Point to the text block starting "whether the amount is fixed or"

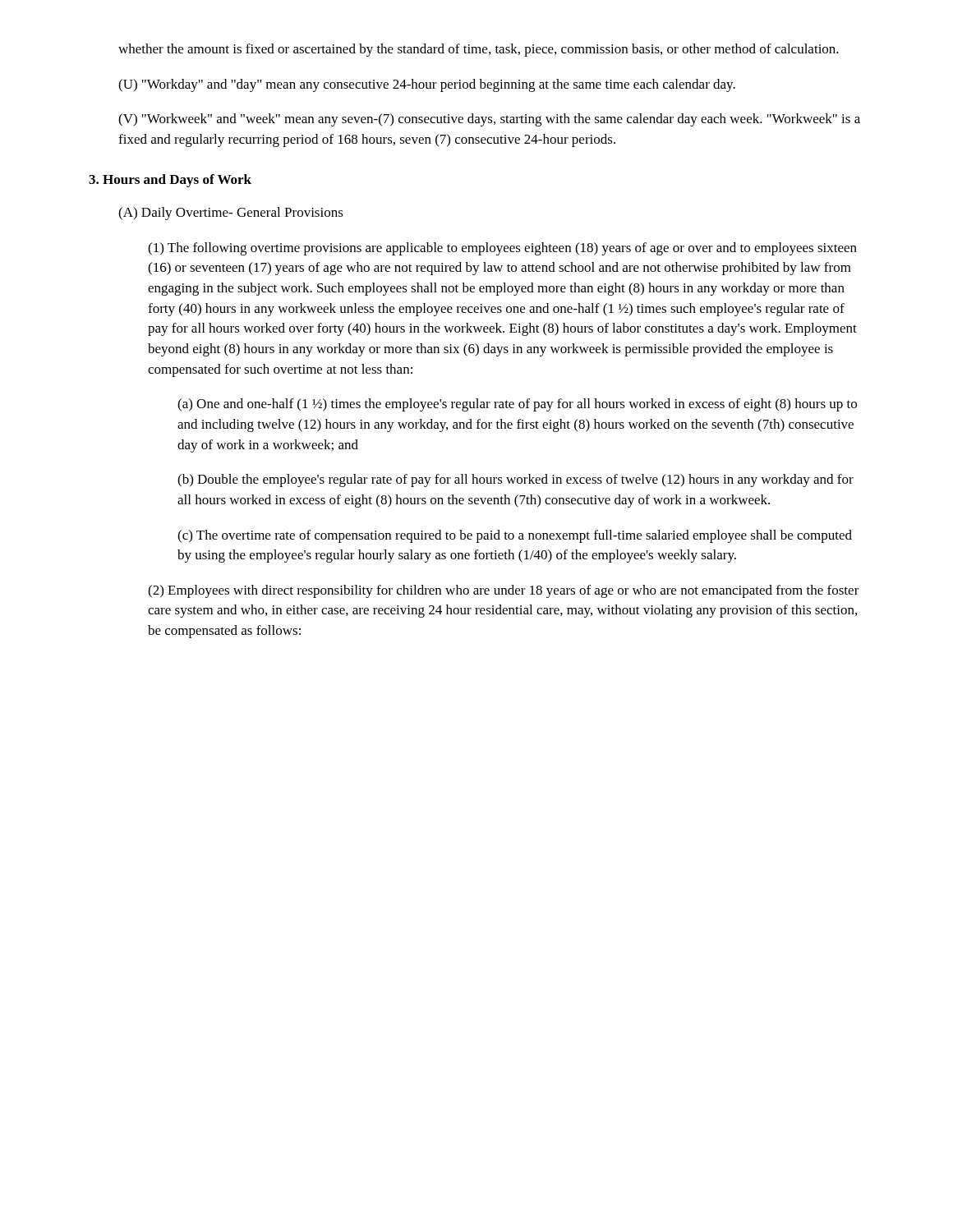point(479,49)
